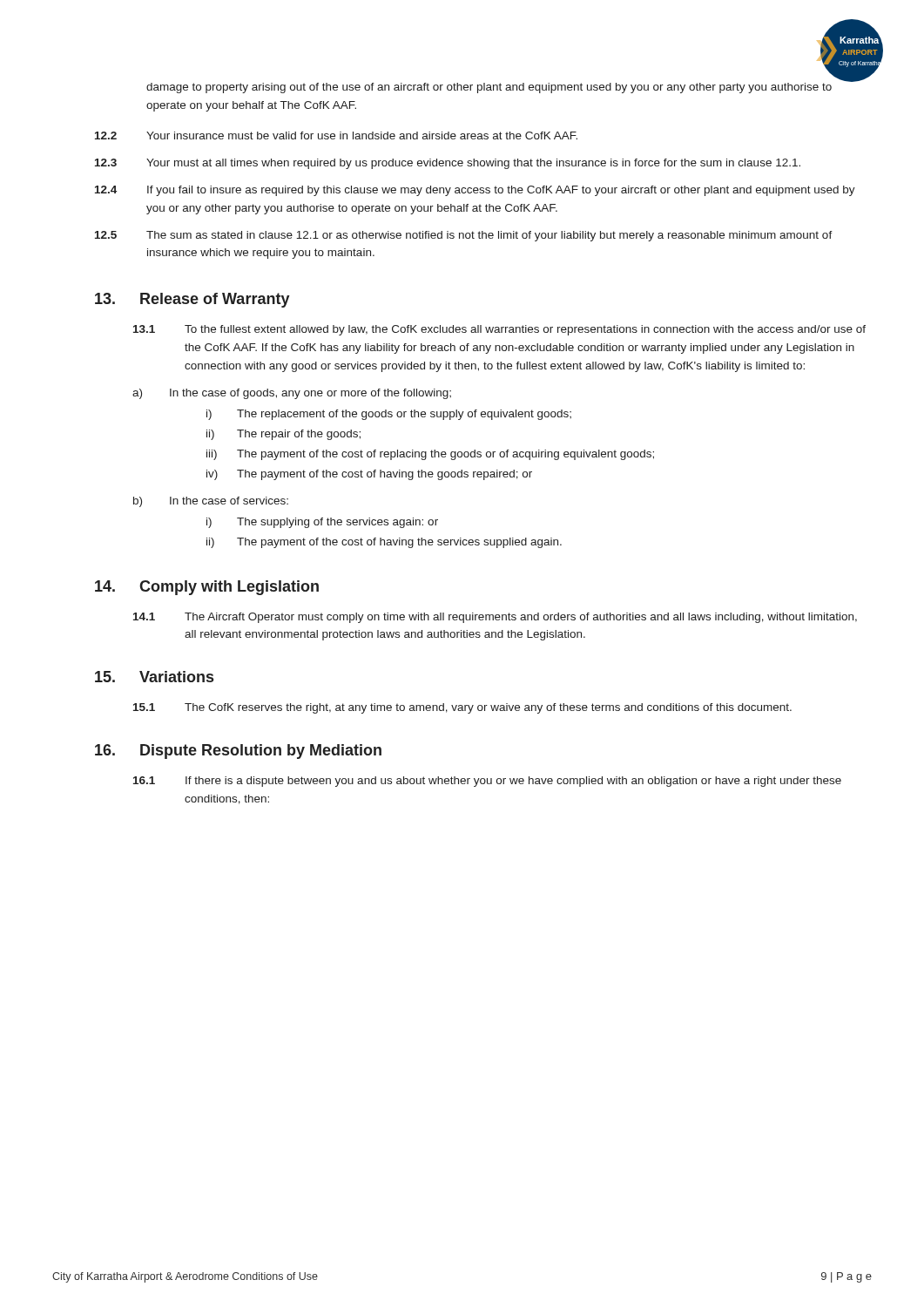Screen dimensions: 1307x924
Task: Find "13. Release of Warranty" on this page
Action: (x=192, y=300)
